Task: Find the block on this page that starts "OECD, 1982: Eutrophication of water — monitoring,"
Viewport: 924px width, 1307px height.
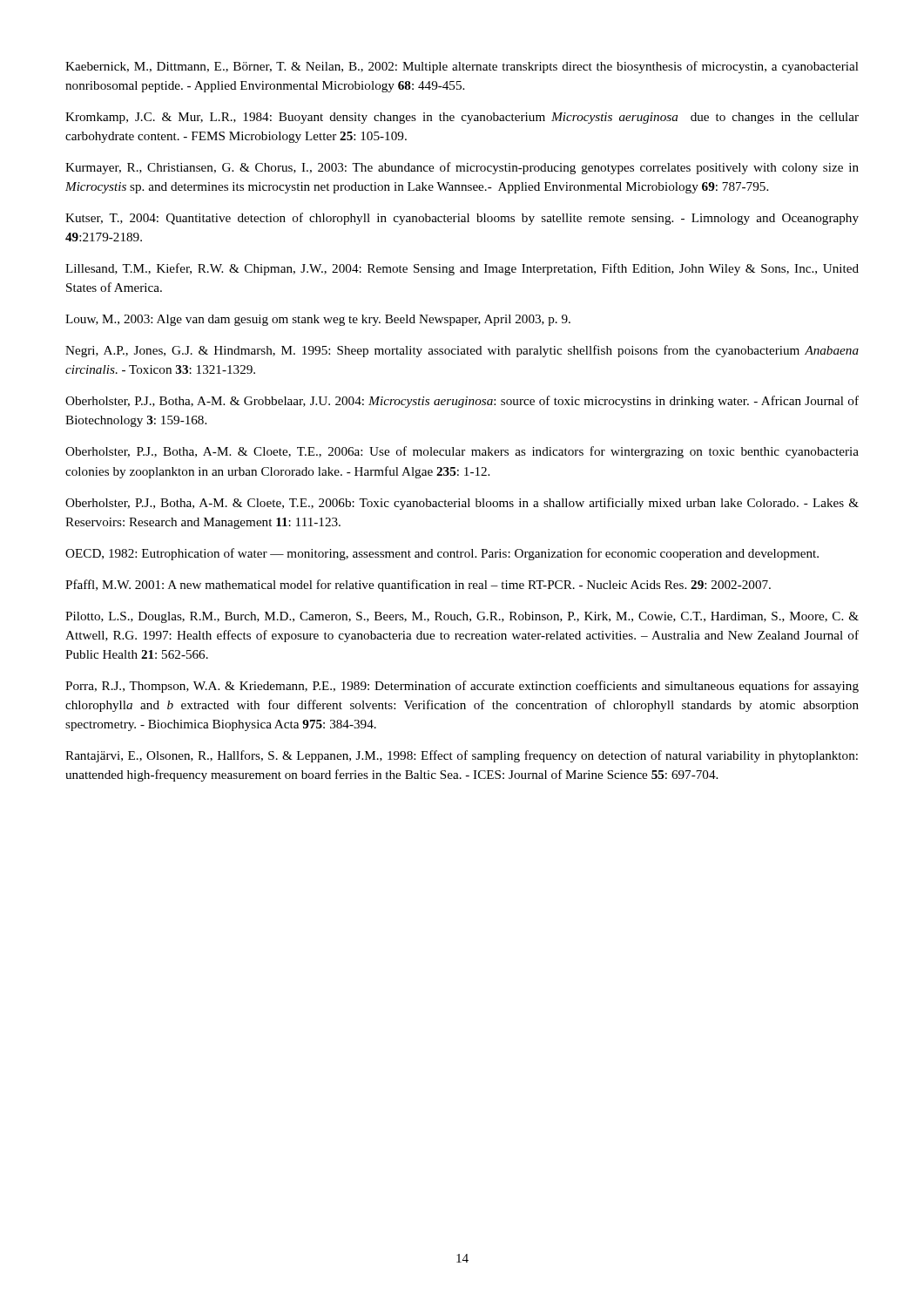Action: pyautogui.click(x=442, y=553)
